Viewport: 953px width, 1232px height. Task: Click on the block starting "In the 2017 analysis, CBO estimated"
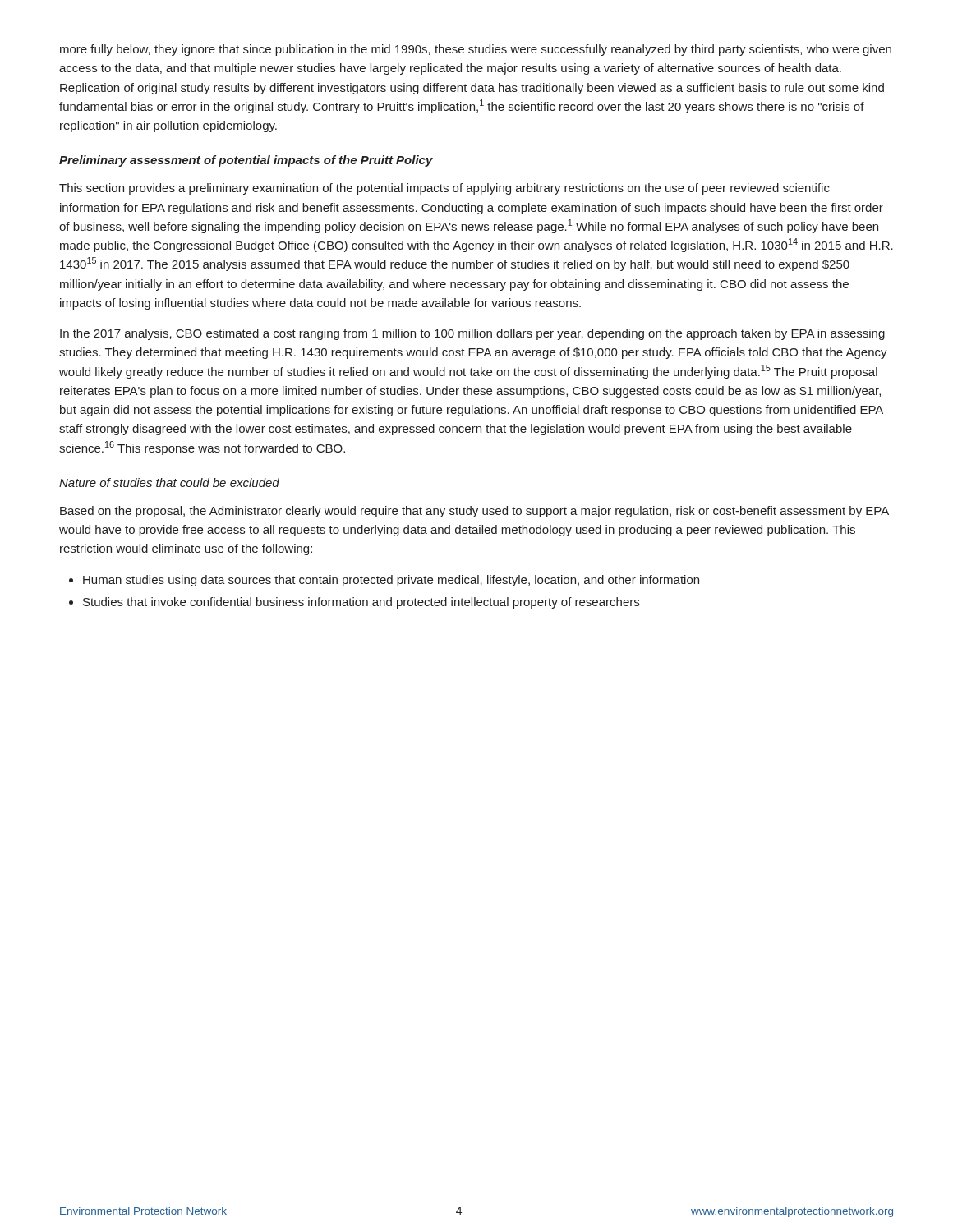[476, 390]
